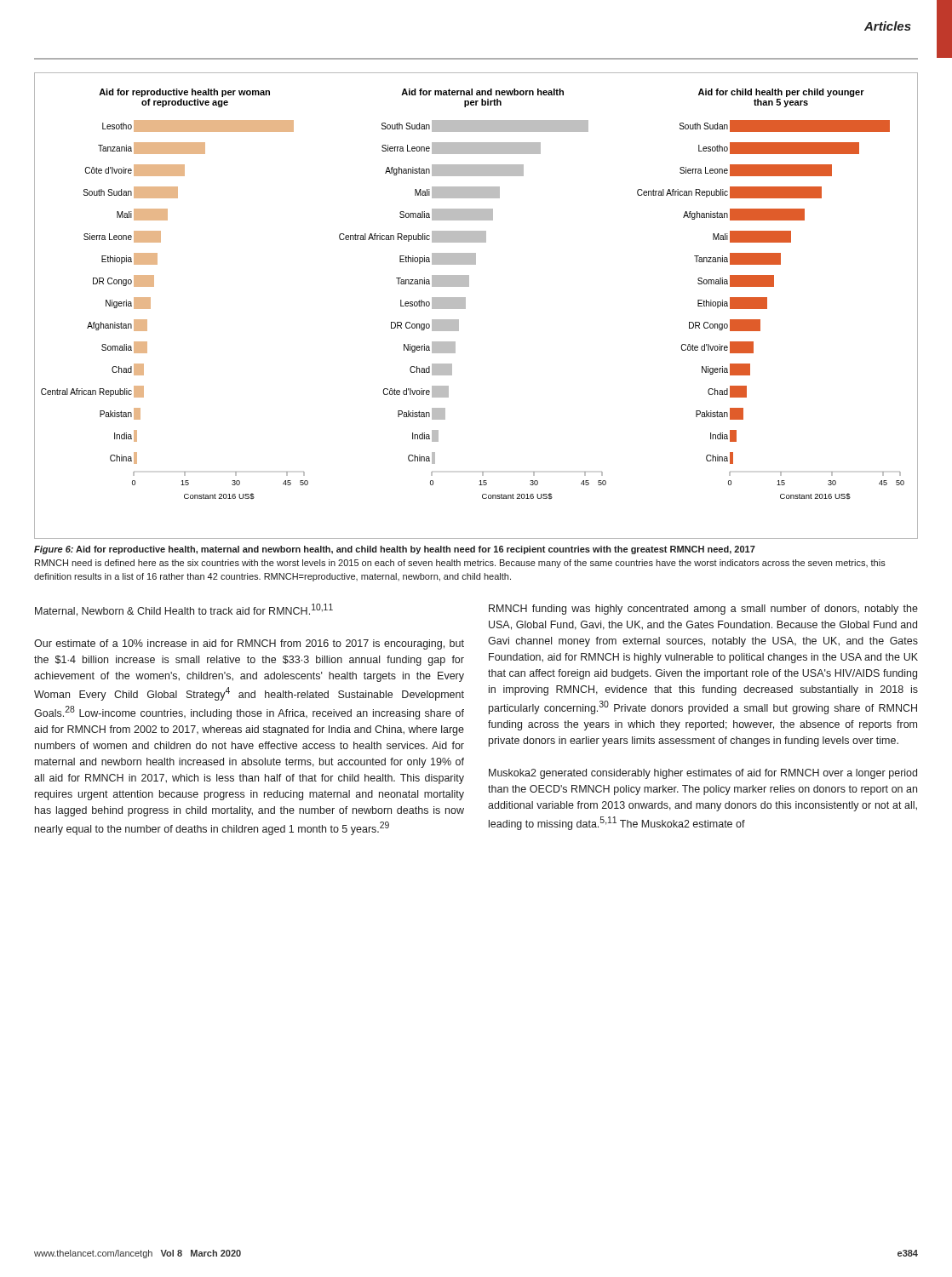Locate a grouped bar chart
The height and width of the screenshot is (1277, 952).
tap(476, 306)
